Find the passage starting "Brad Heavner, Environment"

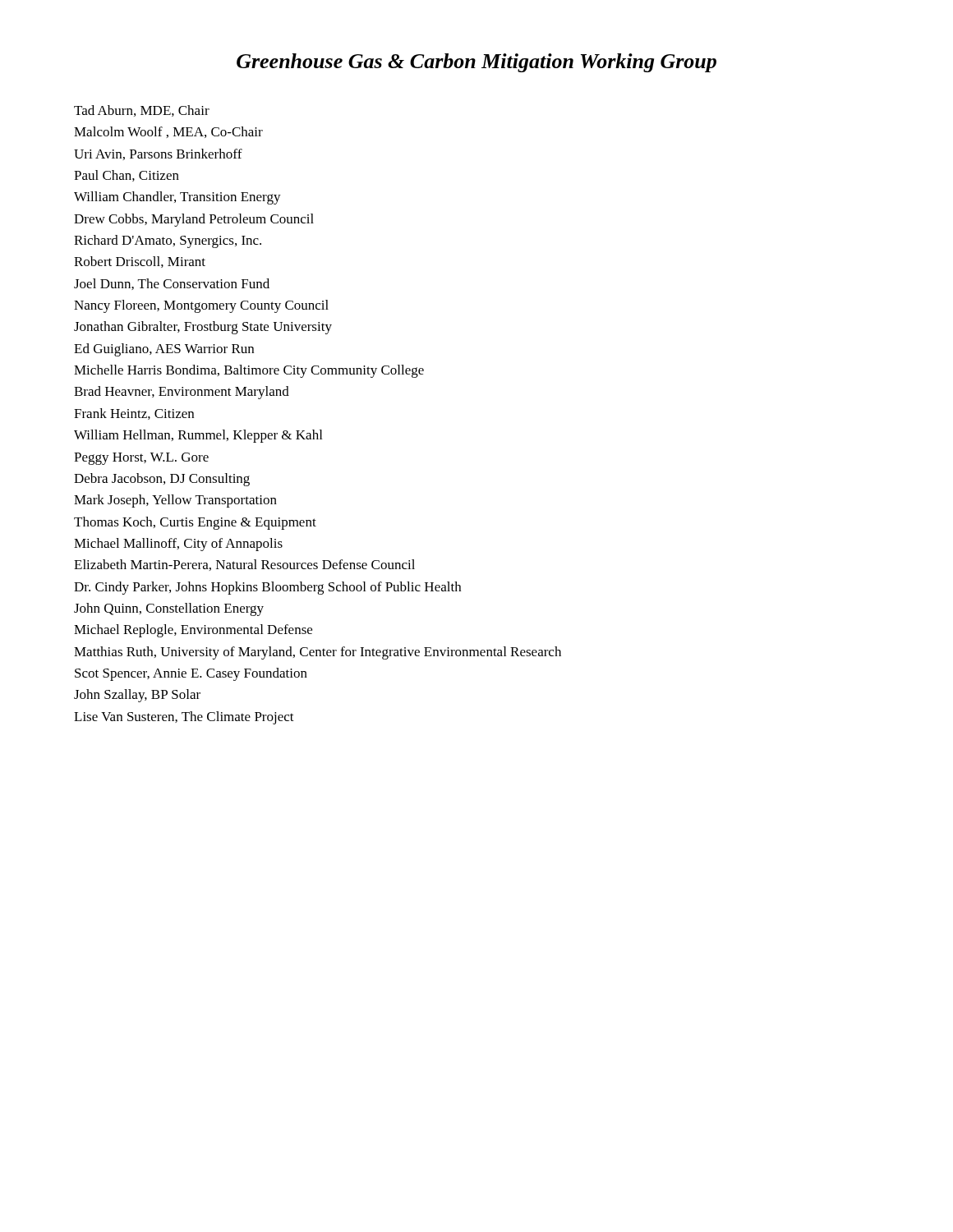pos(181,392)
